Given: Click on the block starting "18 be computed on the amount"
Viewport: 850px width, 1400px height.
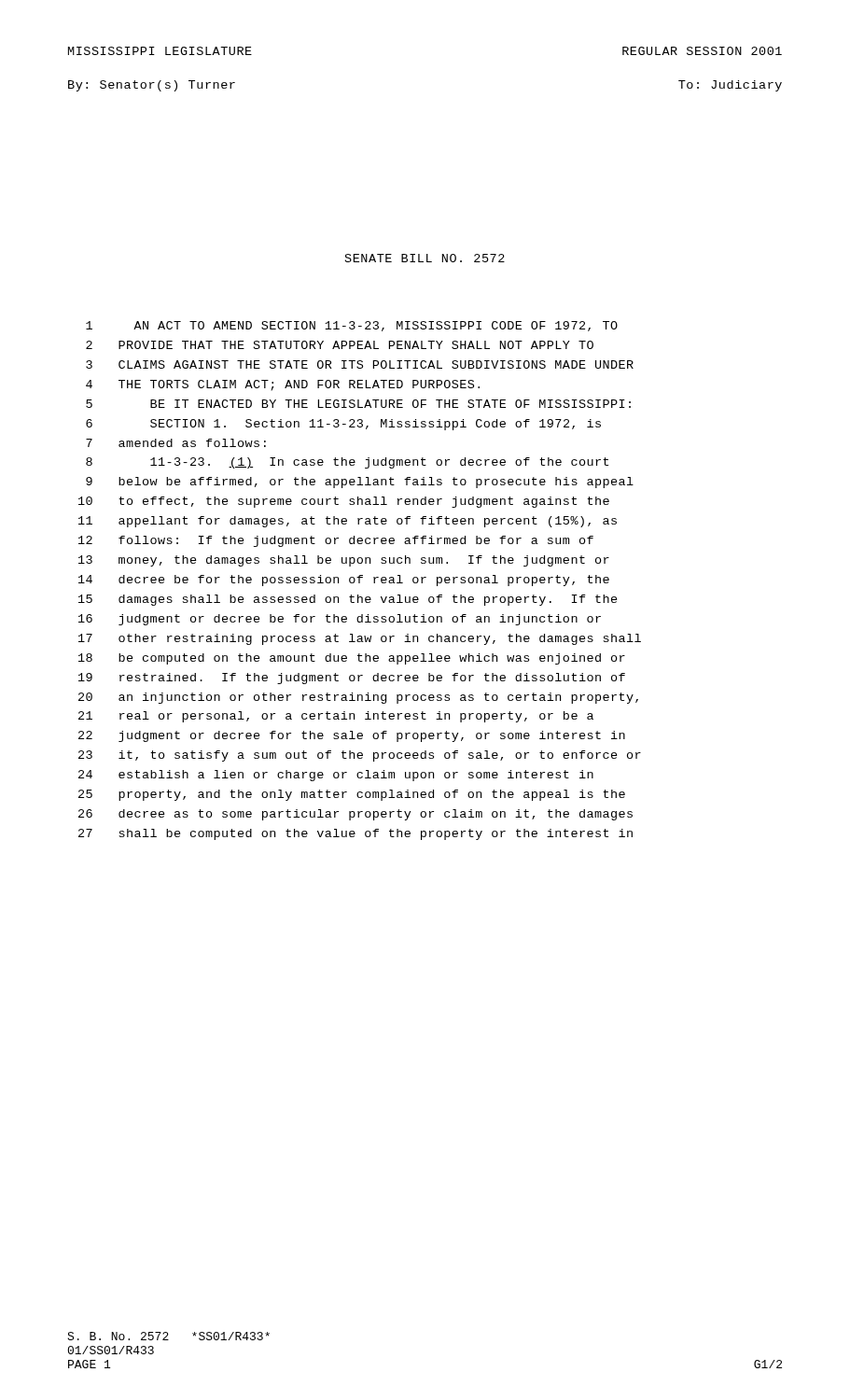Looking at the screenshot, I should pos(425,659).
